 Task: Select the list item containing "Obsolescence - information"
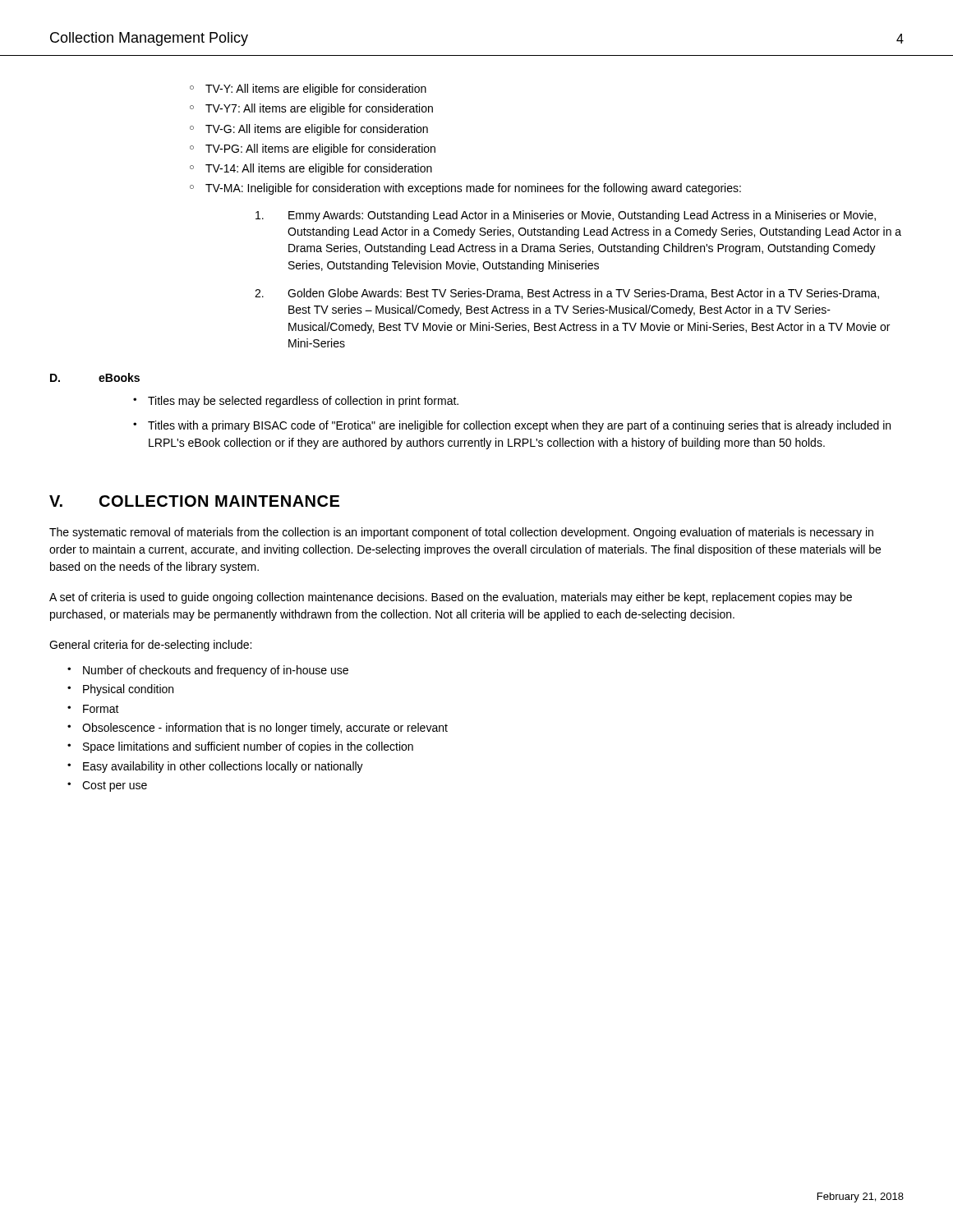[258, 729]
